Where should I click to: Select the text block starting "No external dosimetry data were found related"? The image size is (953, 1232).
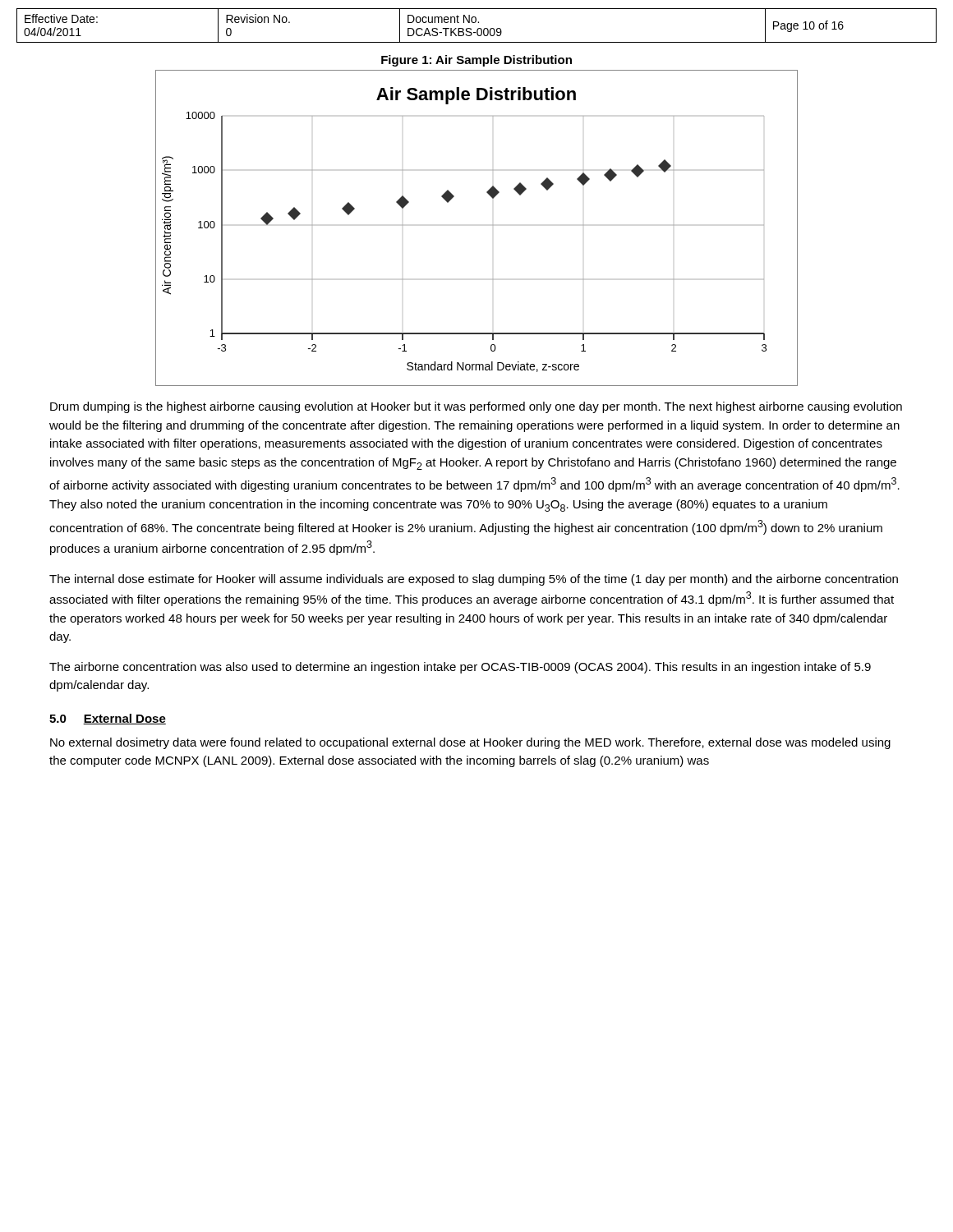470,751
